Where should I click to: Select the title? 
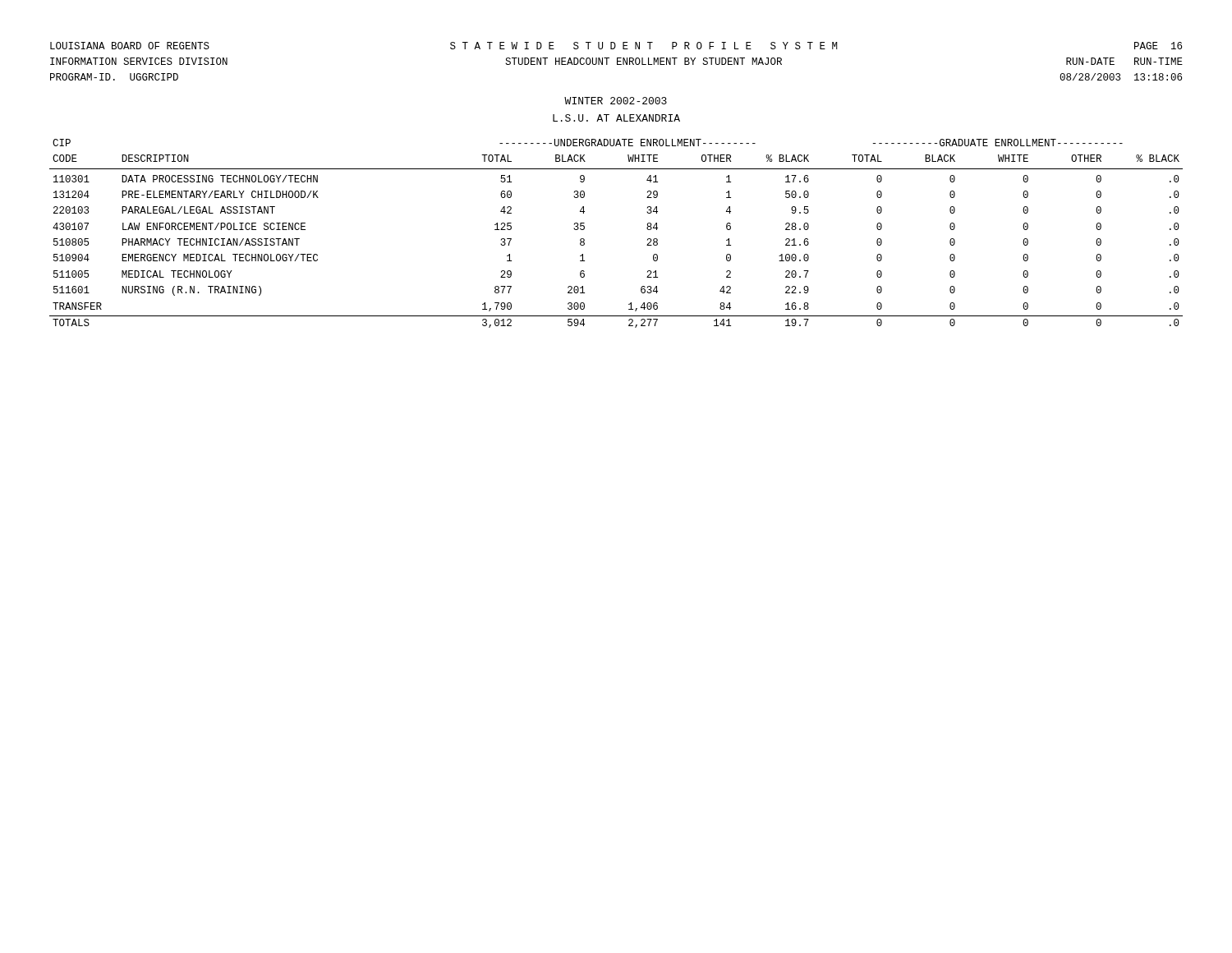(x=616, y=110)
